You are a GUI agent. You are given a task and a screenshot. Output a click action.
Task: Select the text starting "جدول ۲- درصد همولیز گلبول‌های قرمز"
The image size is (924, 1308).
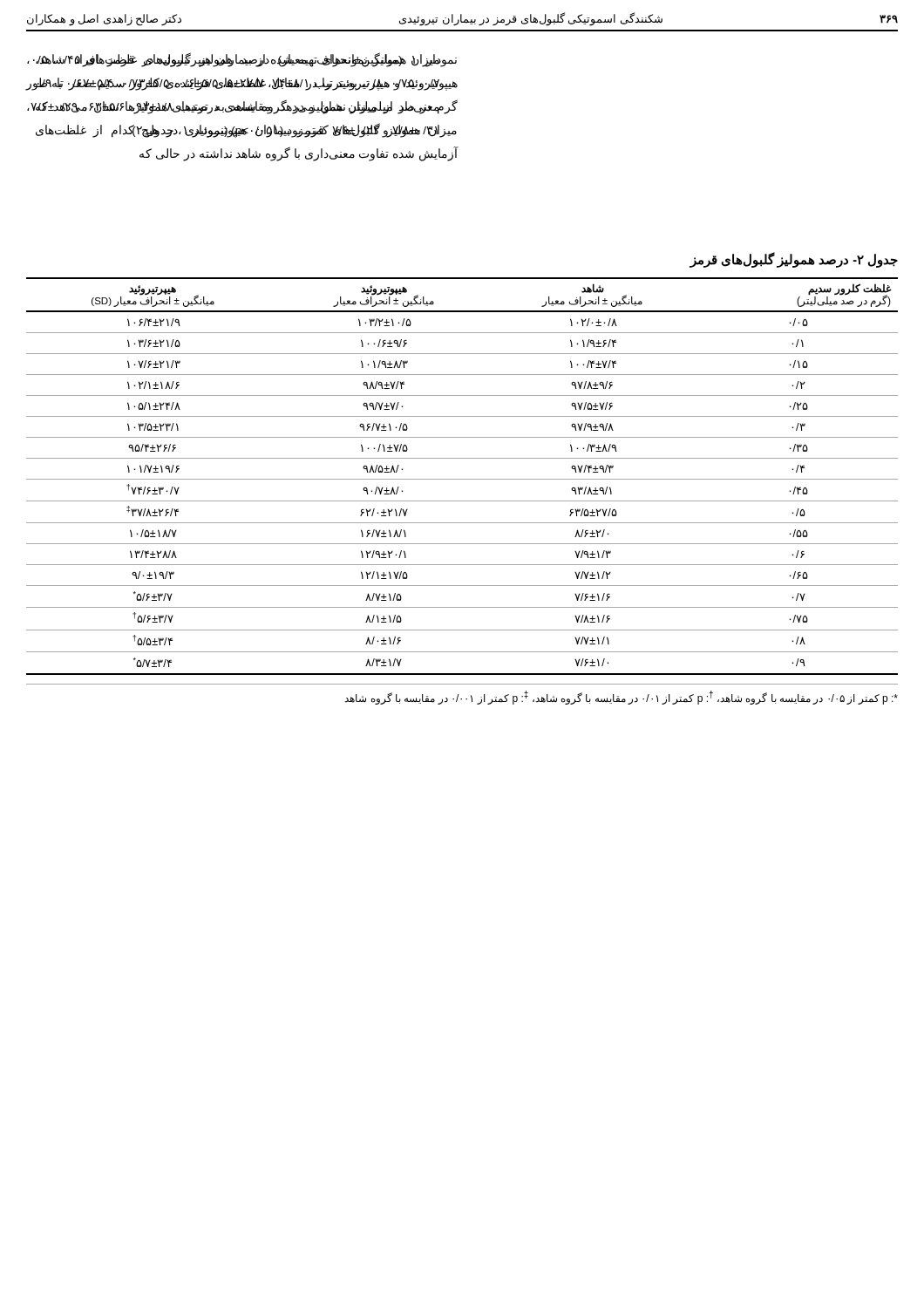click(x=794, y=260)
